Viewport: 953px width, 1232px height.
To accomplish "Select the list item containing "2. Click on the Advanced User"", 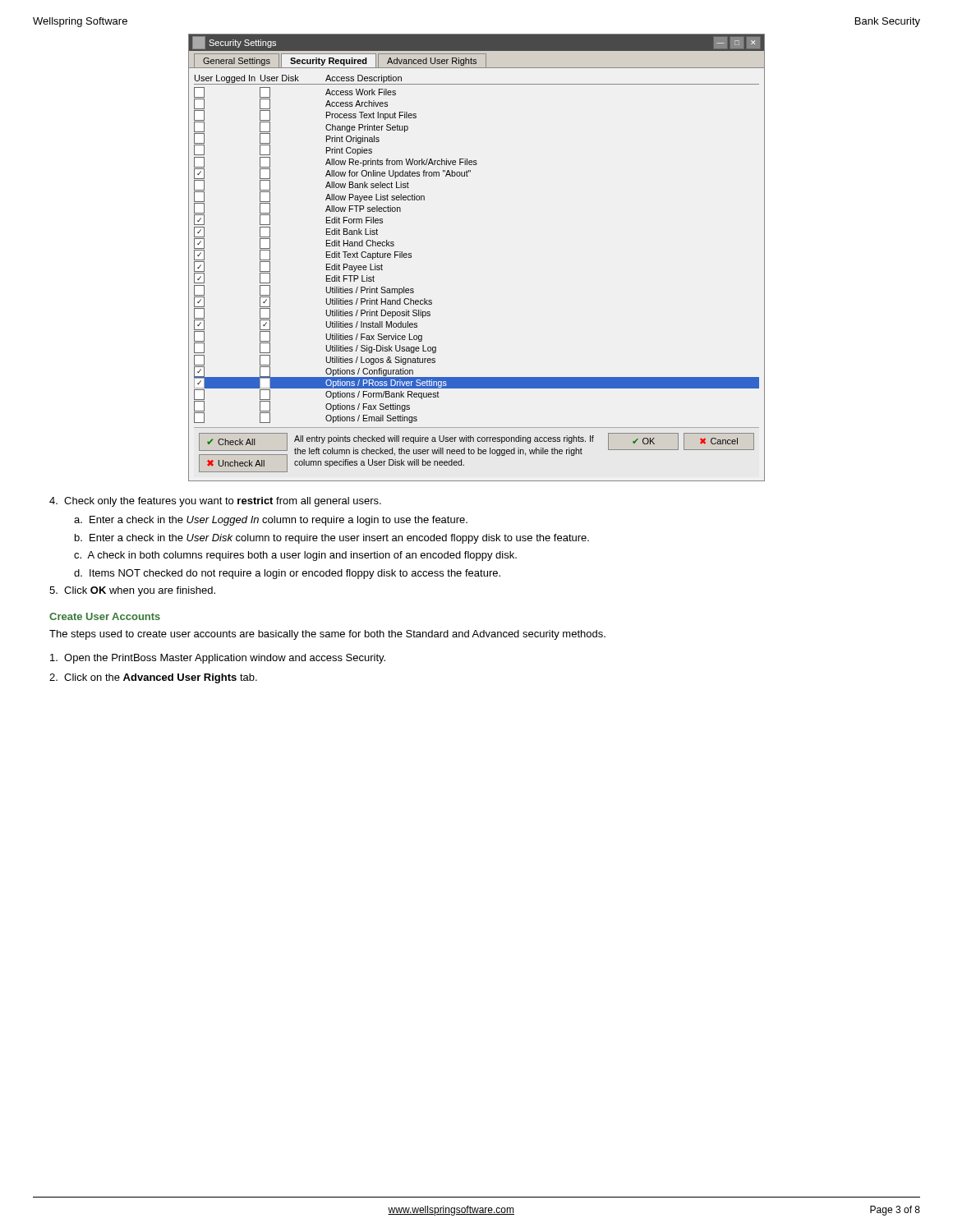I will pos(153,677).
